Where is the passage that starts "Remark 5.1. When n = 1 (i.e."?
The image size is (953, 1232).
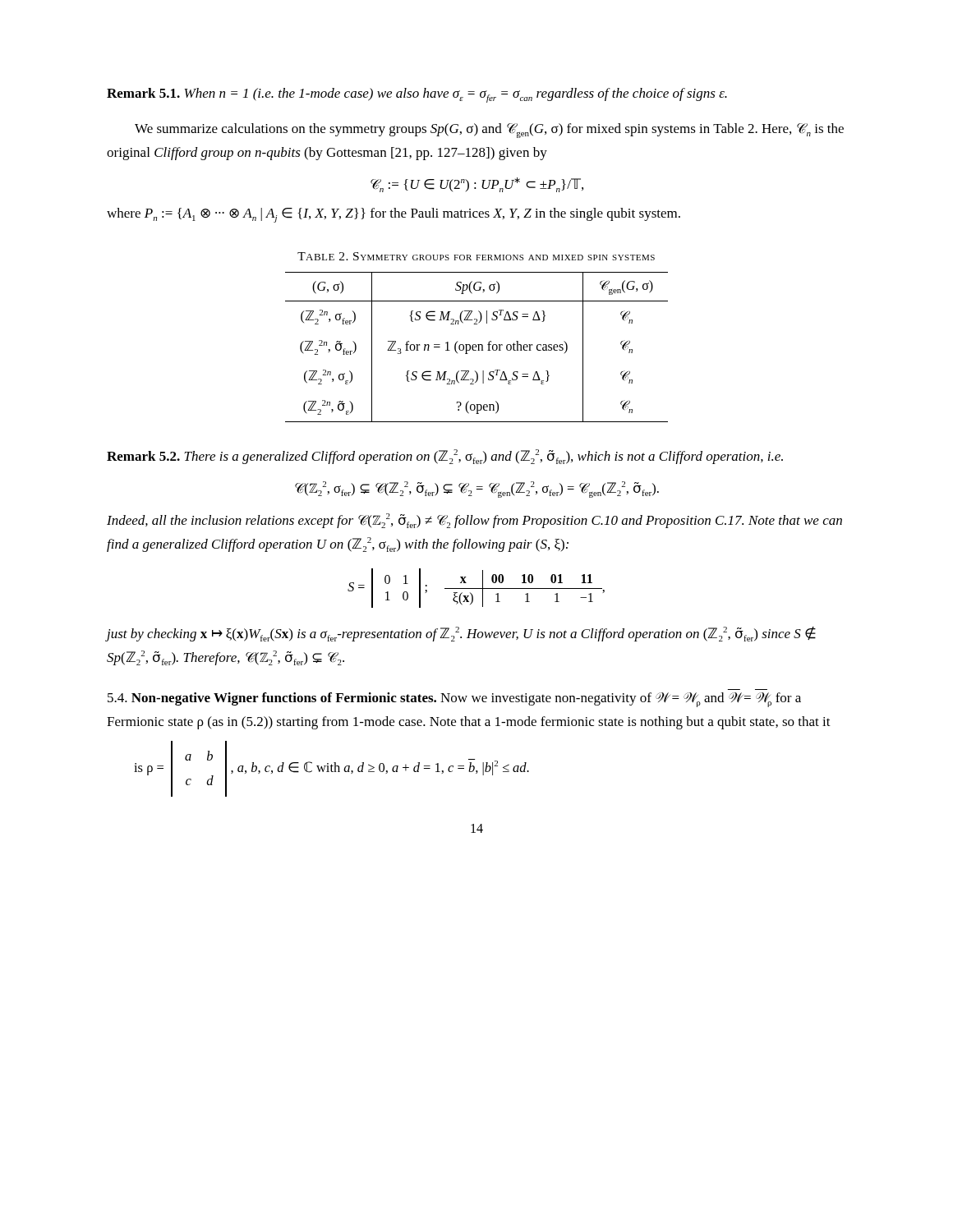point(417,94)
